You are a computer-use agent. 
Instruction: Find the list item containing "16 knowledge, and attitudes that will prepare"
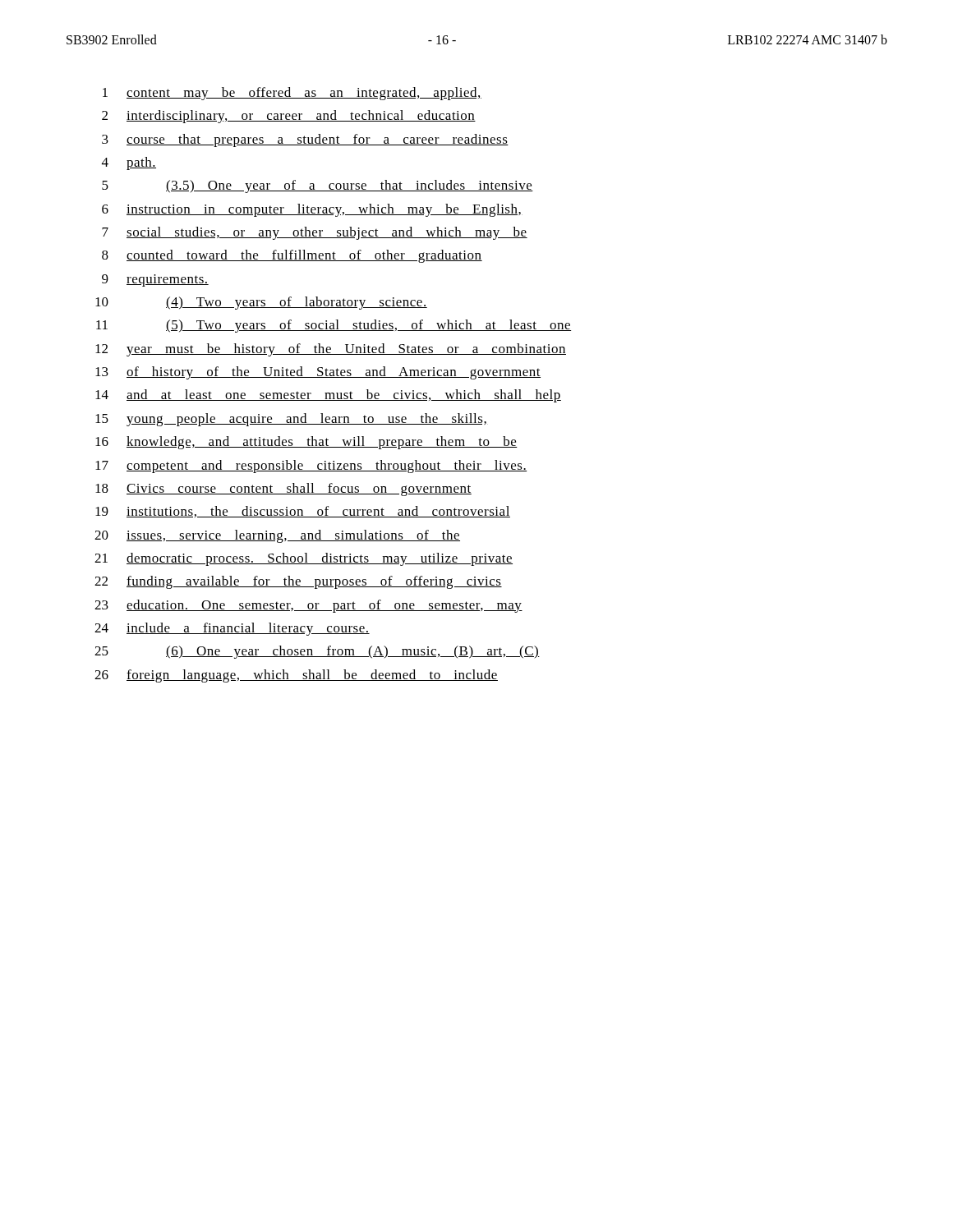[476, 442]
